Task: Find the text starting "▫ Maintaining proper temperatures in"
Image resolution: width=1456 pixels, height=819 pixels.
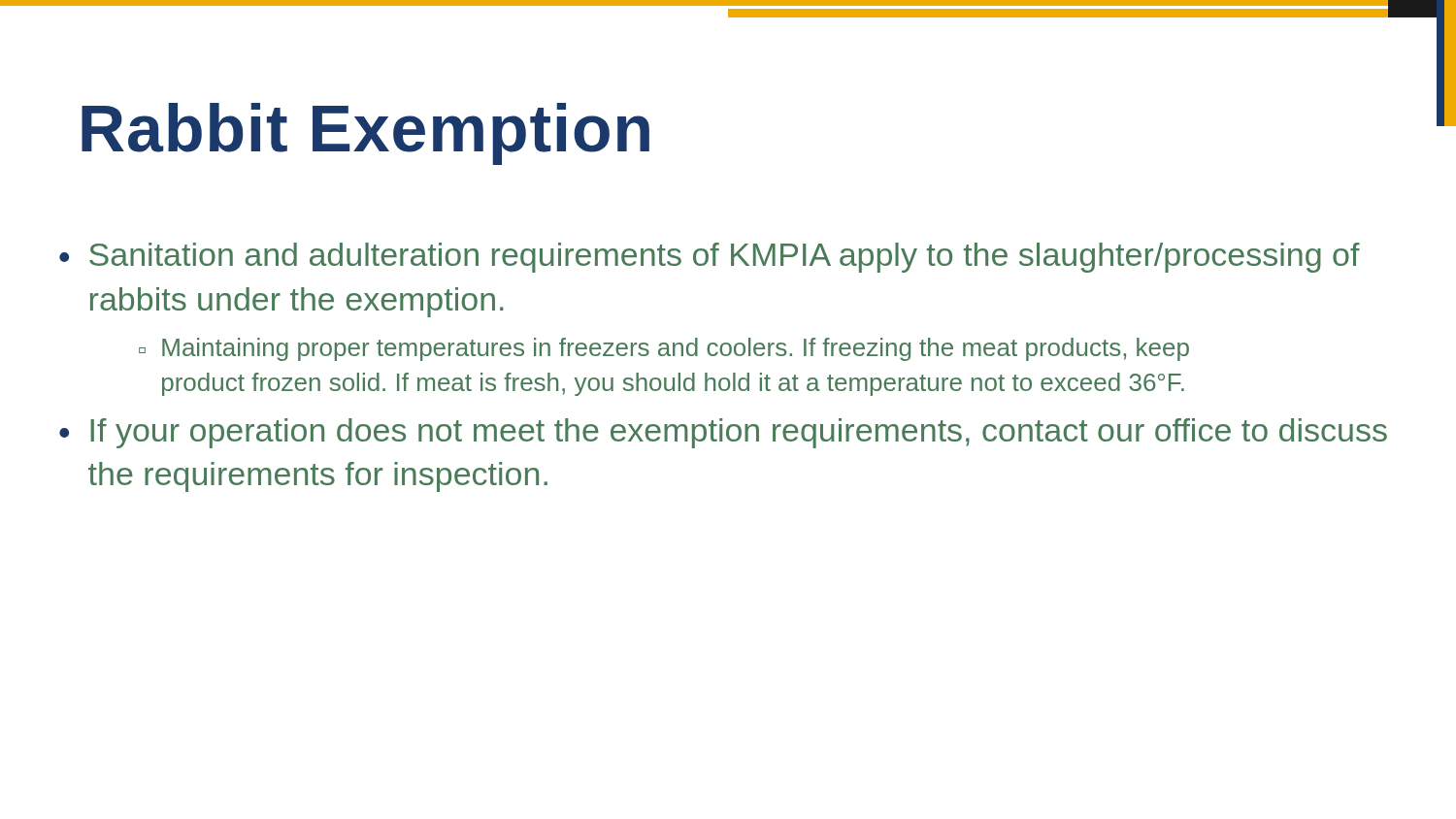Action: click(x=768, y=365)
